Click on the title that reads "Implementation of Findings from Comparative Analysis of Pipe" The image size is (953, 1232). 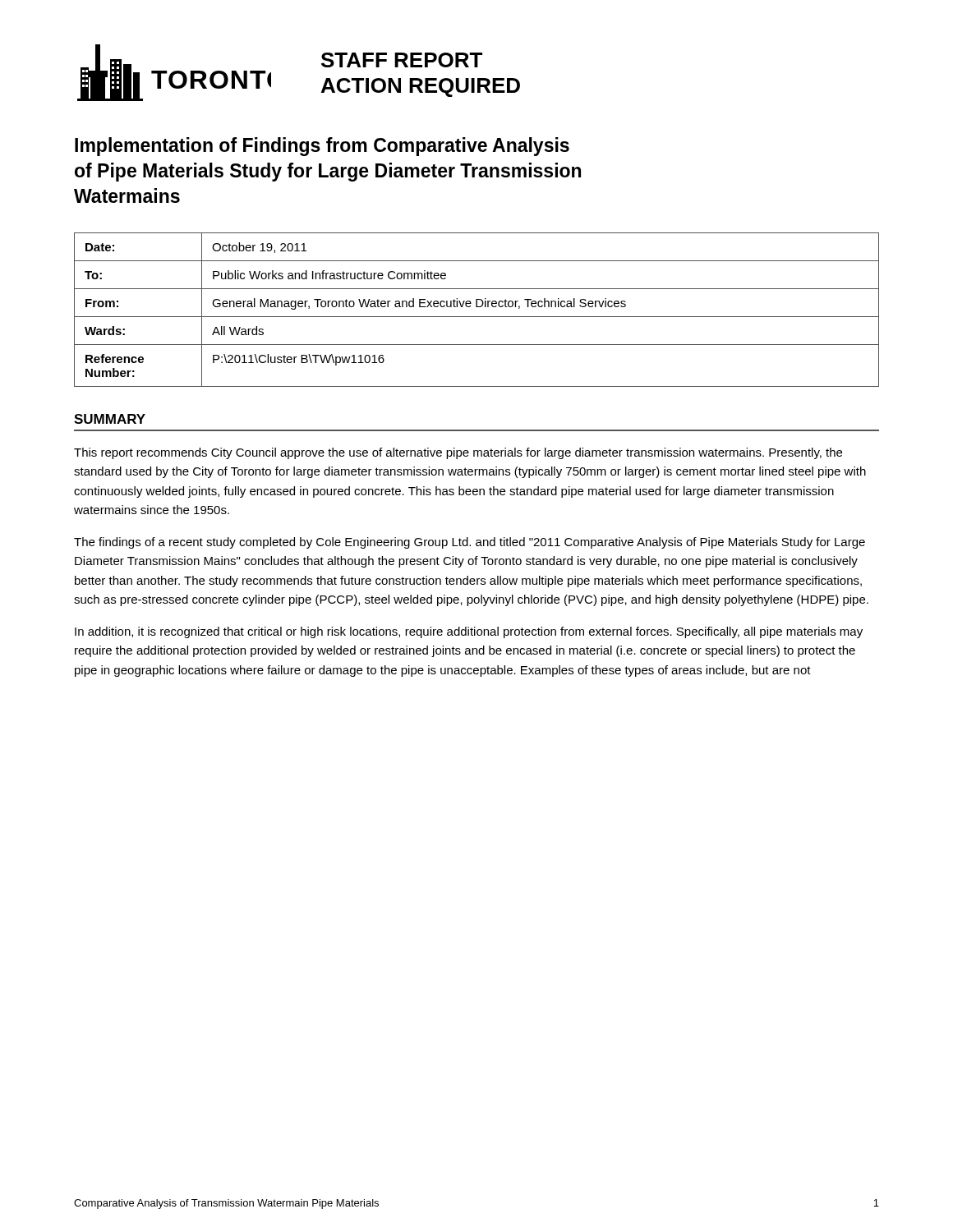328,171
